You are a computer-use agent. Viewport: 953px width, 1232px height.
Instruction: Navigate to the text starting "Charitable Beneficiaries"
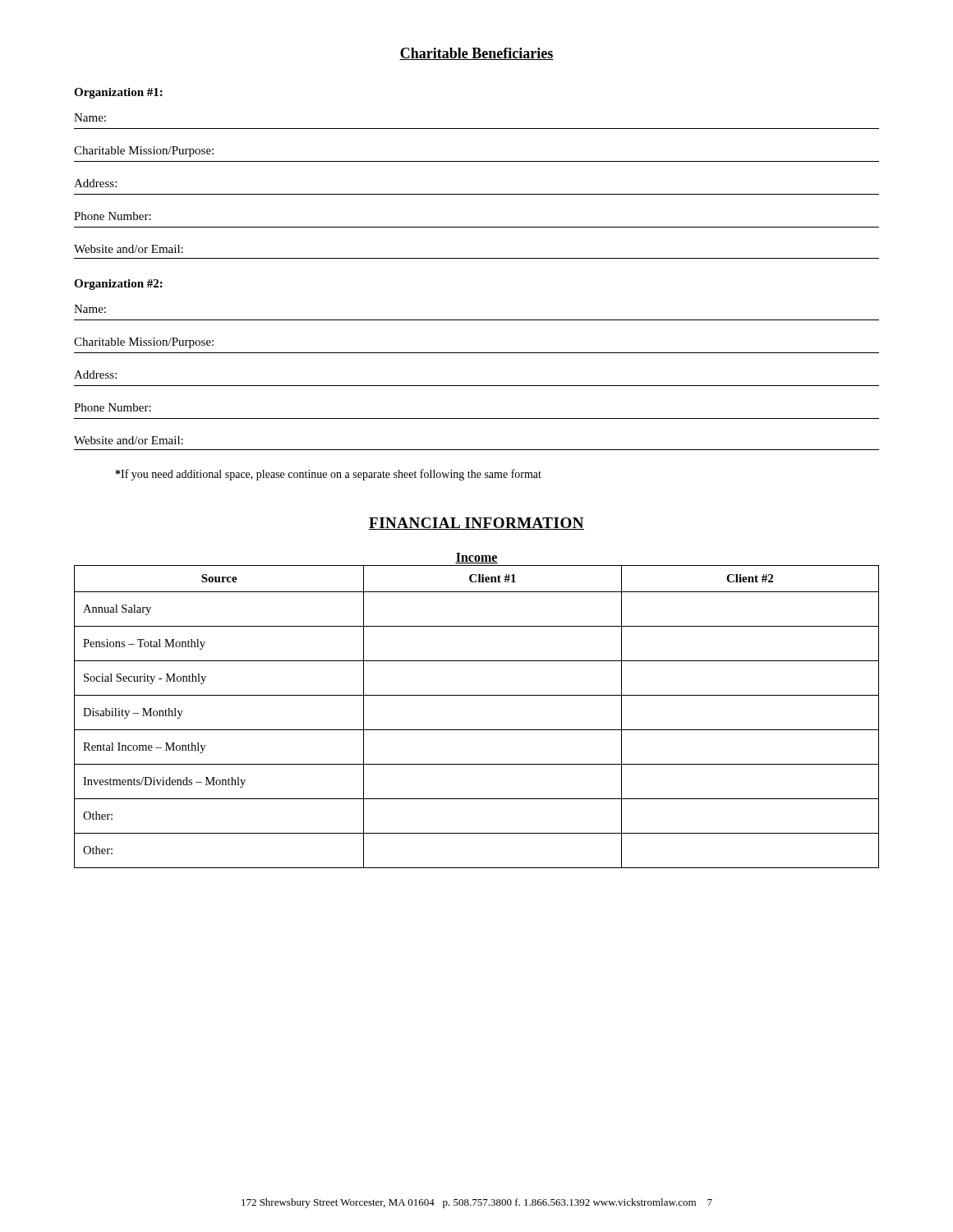point(476,53)
